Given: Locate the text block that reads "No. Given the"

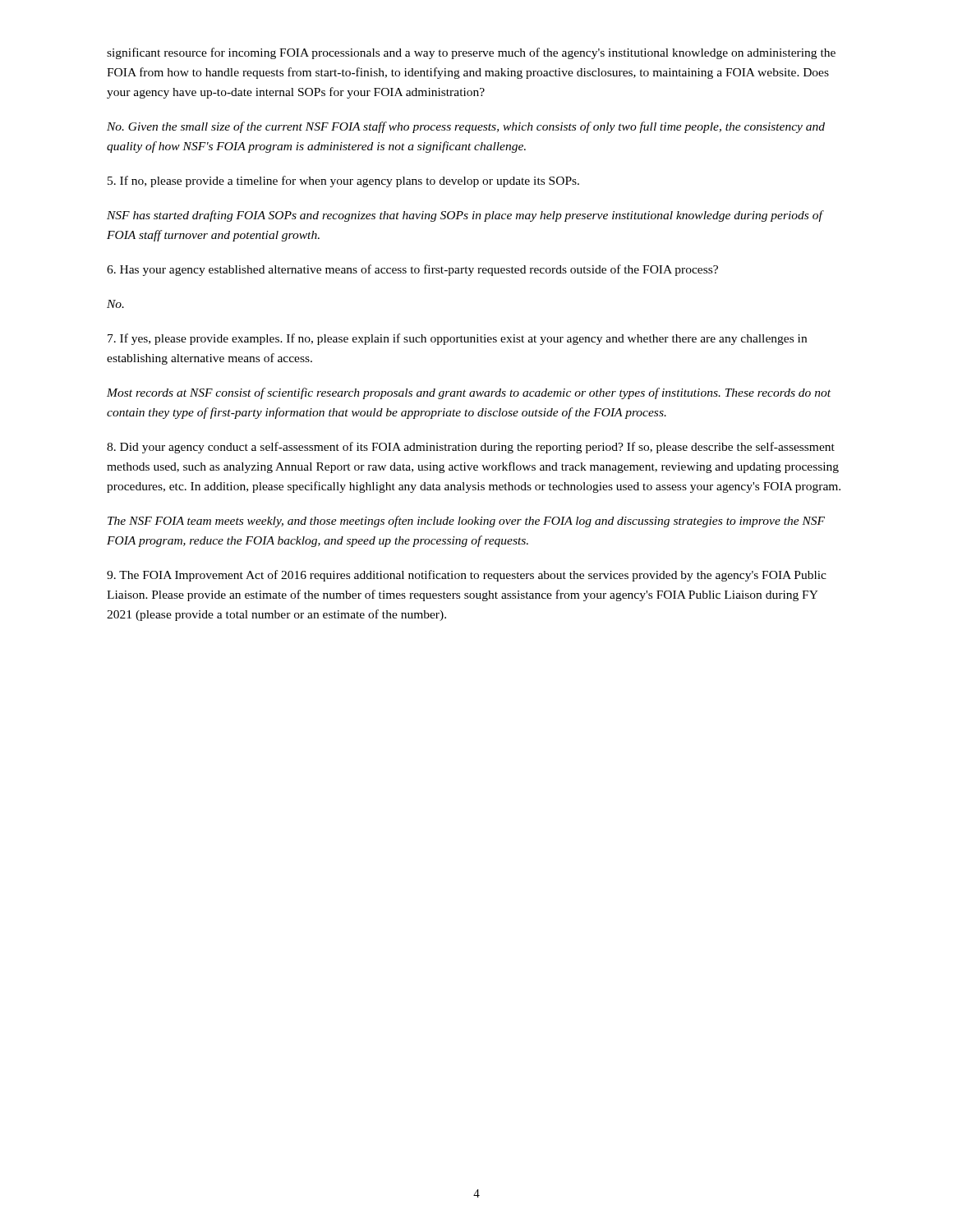Looking at the screenshot, I should click(x=466, y=136).
